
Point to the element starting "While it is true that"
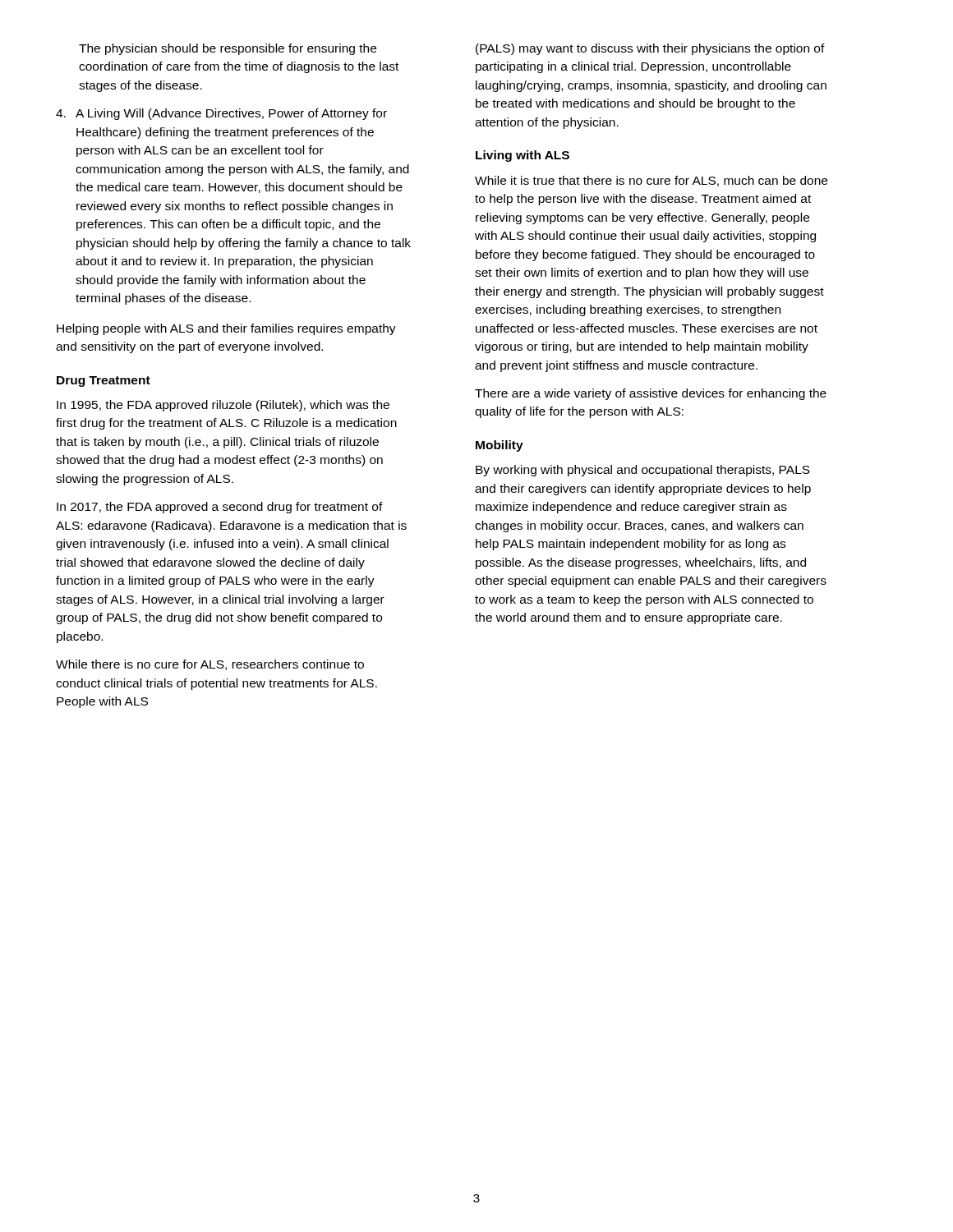point(651,272)
